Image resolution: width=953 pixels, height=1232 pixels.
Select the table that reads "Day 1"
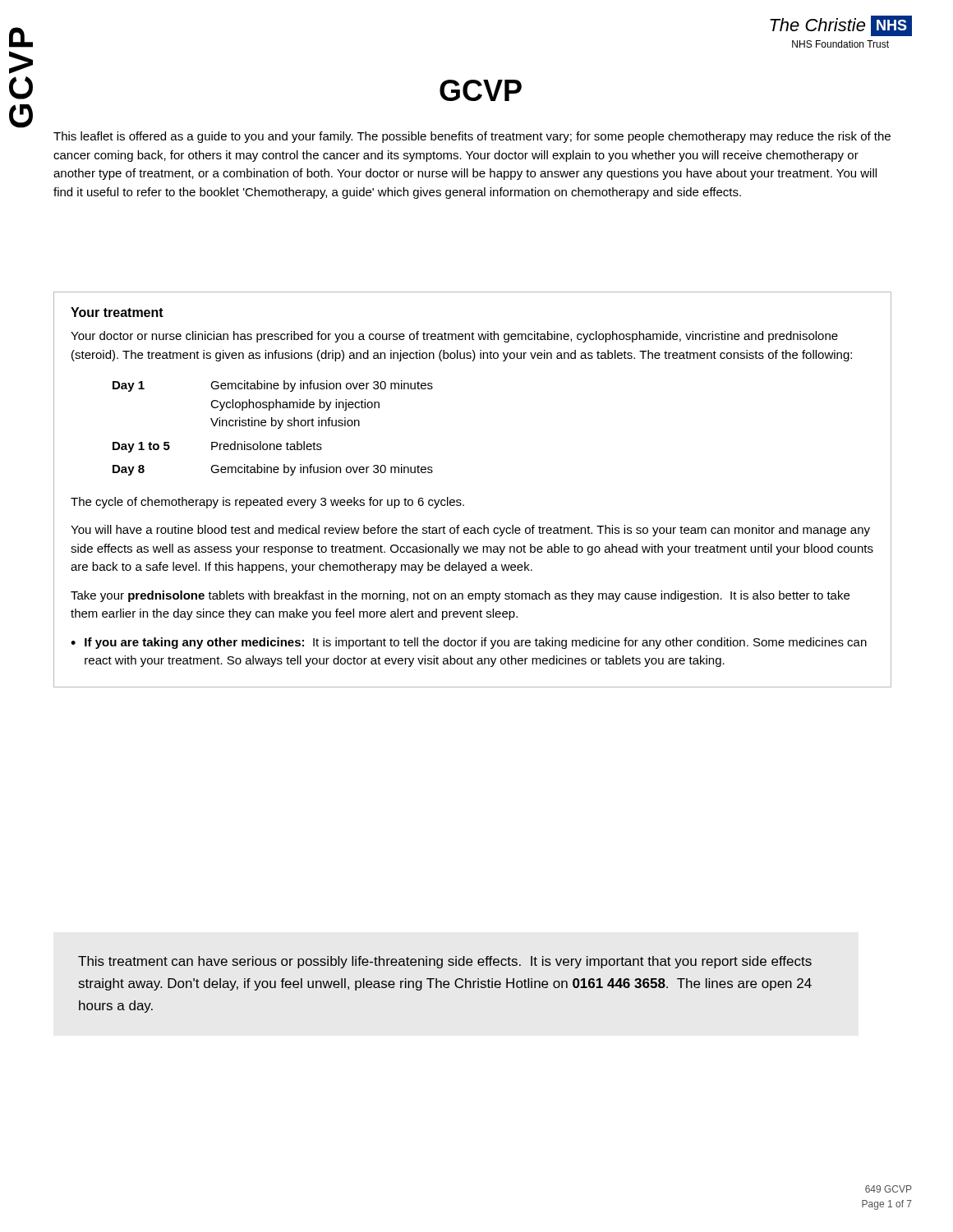pos(472,427)
